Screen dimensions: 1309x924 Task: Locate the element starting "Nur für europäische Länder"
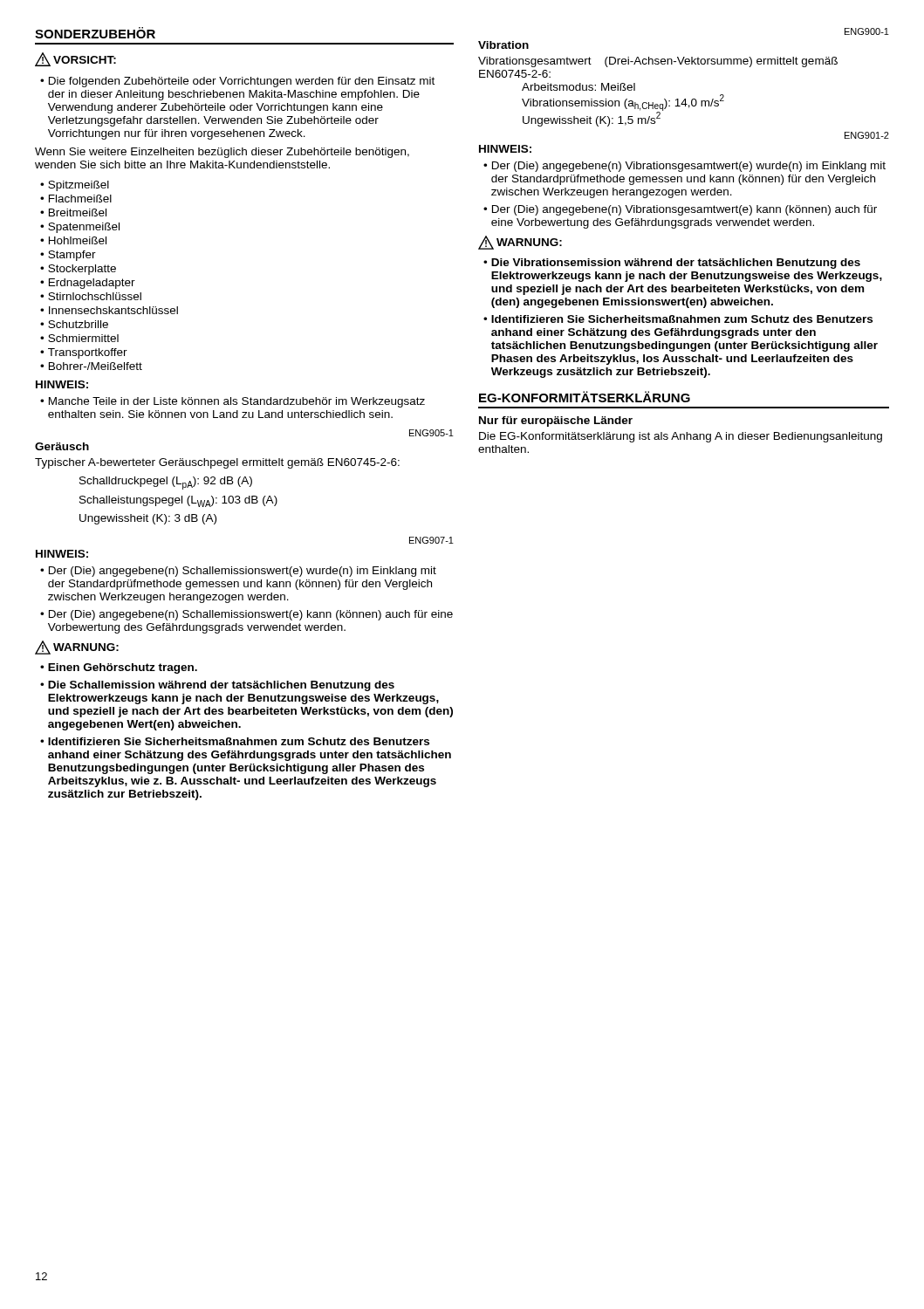555,420
